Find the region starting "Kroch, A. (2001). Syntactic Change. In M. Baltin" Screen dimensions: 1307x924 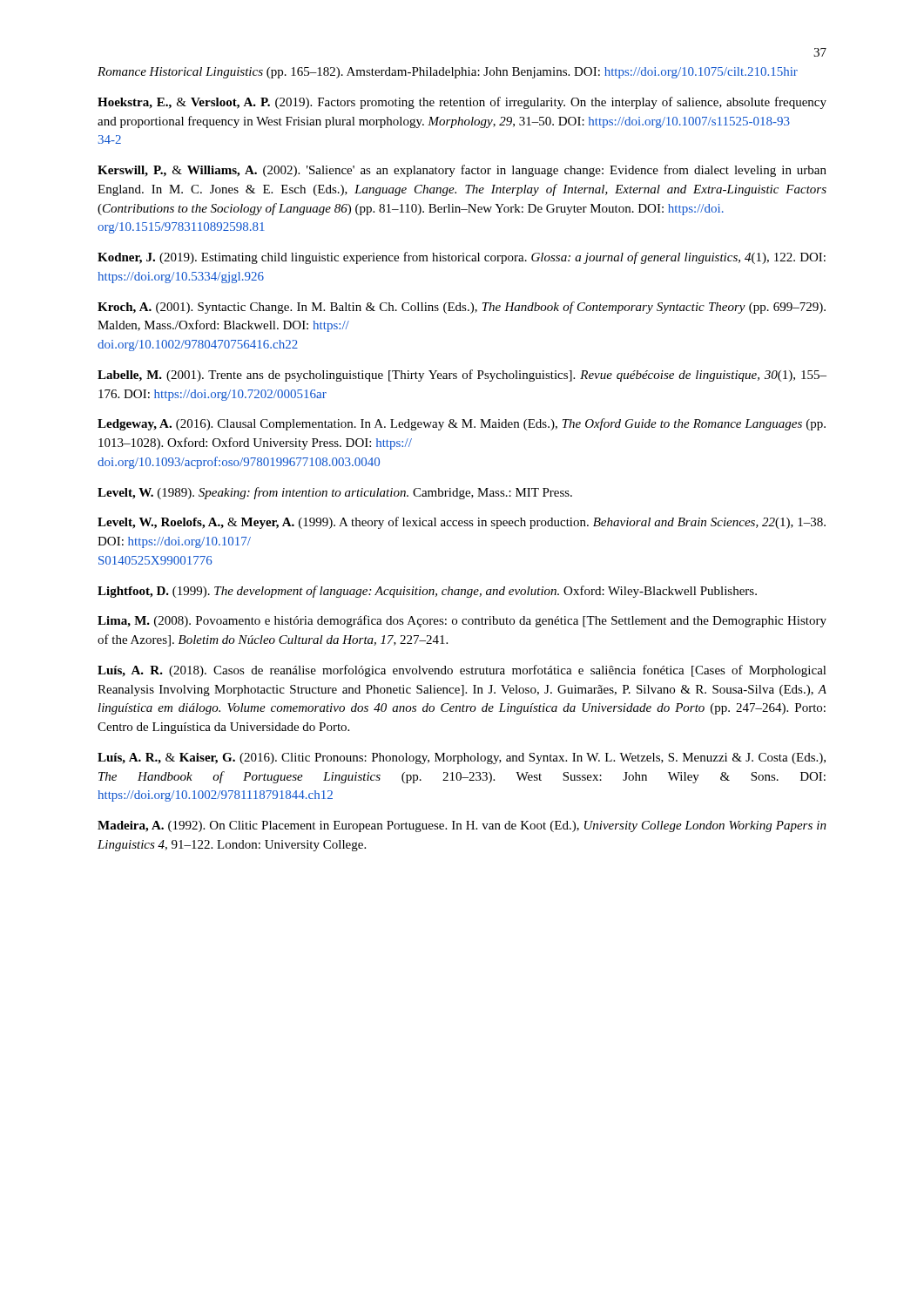(462, 308)
